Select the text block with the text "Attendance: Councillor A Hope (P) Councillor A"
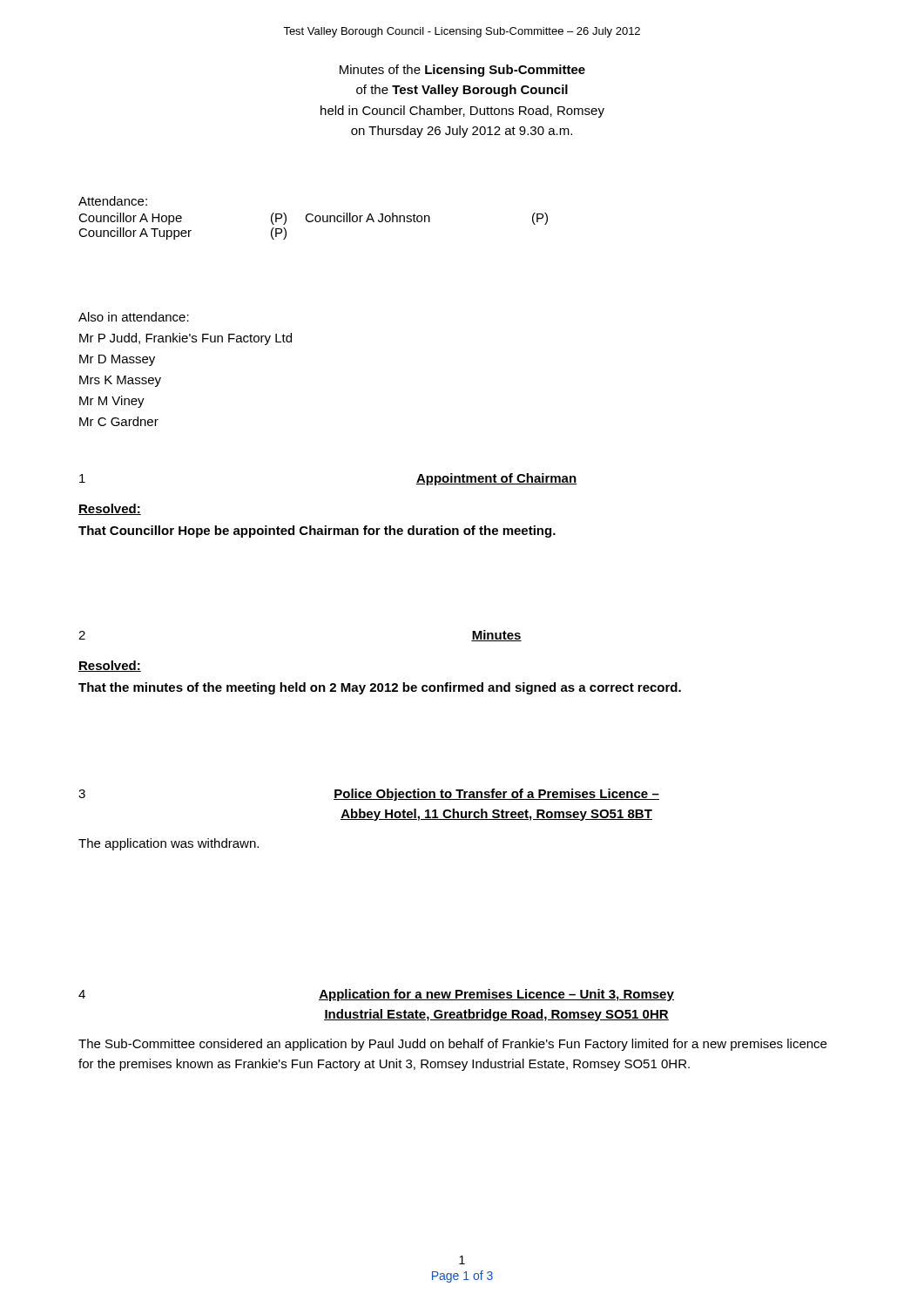This screenshot has width=924, height=1307. (x=113, y=201)
